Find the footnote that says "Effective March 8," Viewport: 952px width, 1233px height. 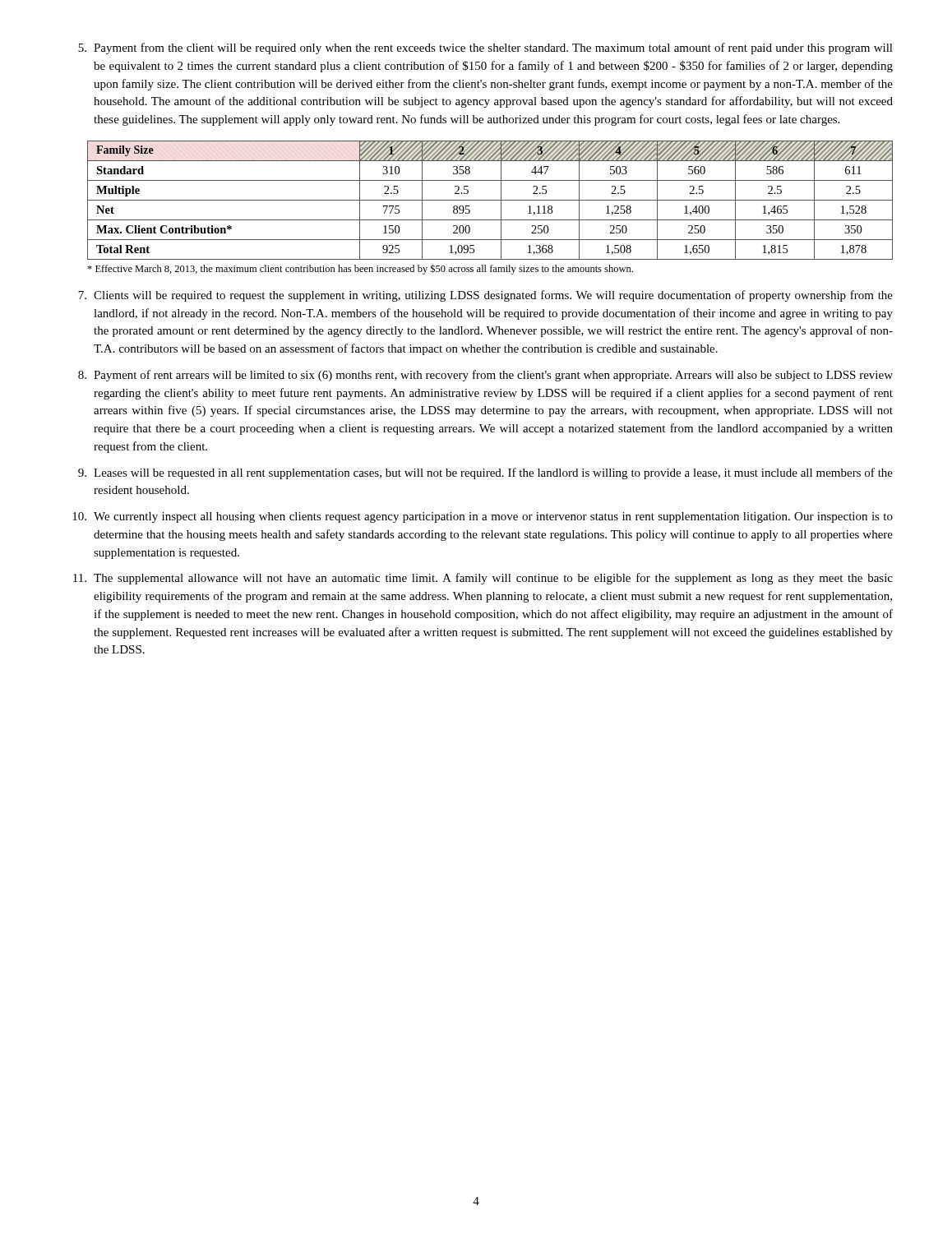360,269
